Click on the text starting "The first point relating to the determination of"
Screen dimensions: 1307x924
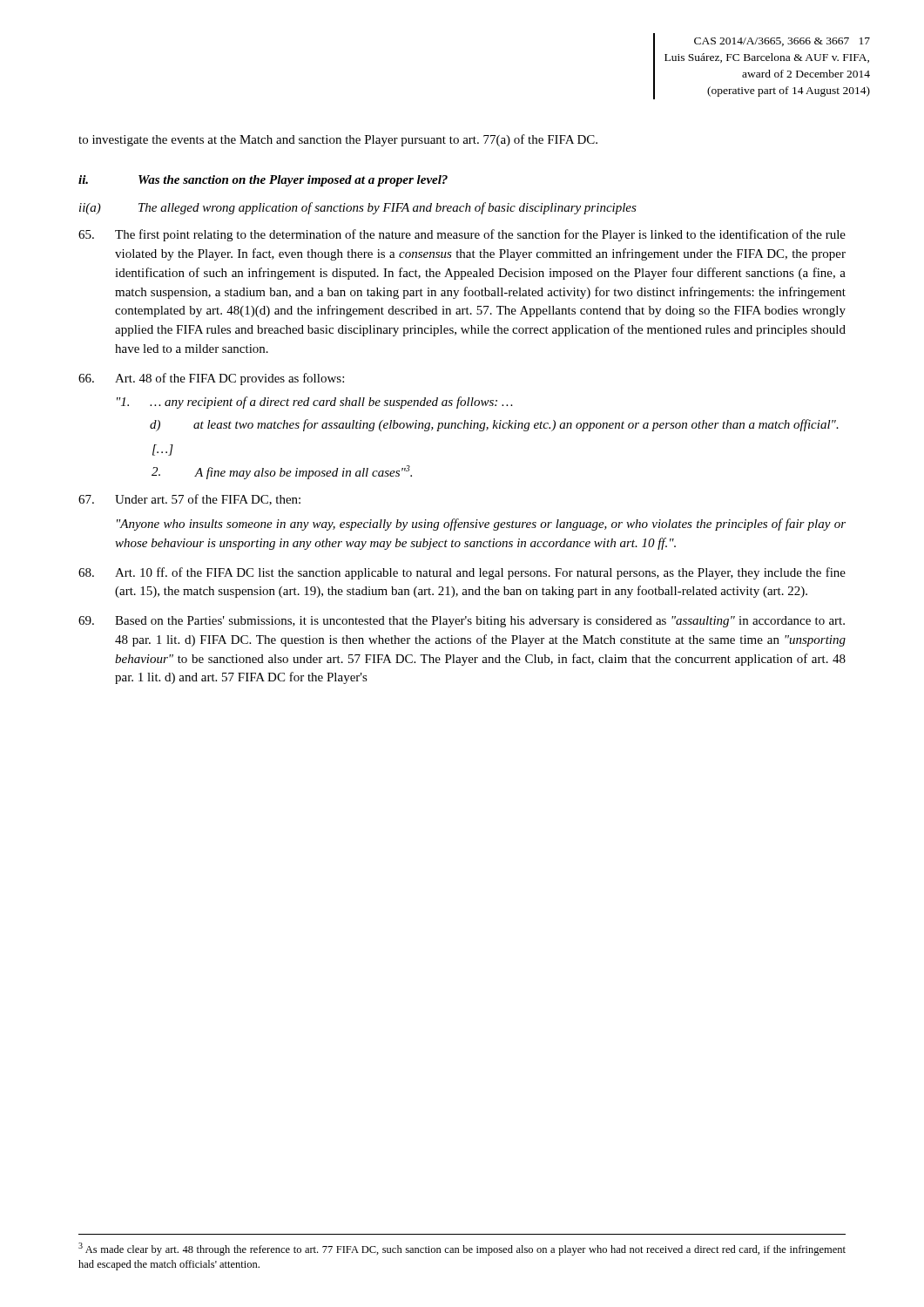[462, 292]
